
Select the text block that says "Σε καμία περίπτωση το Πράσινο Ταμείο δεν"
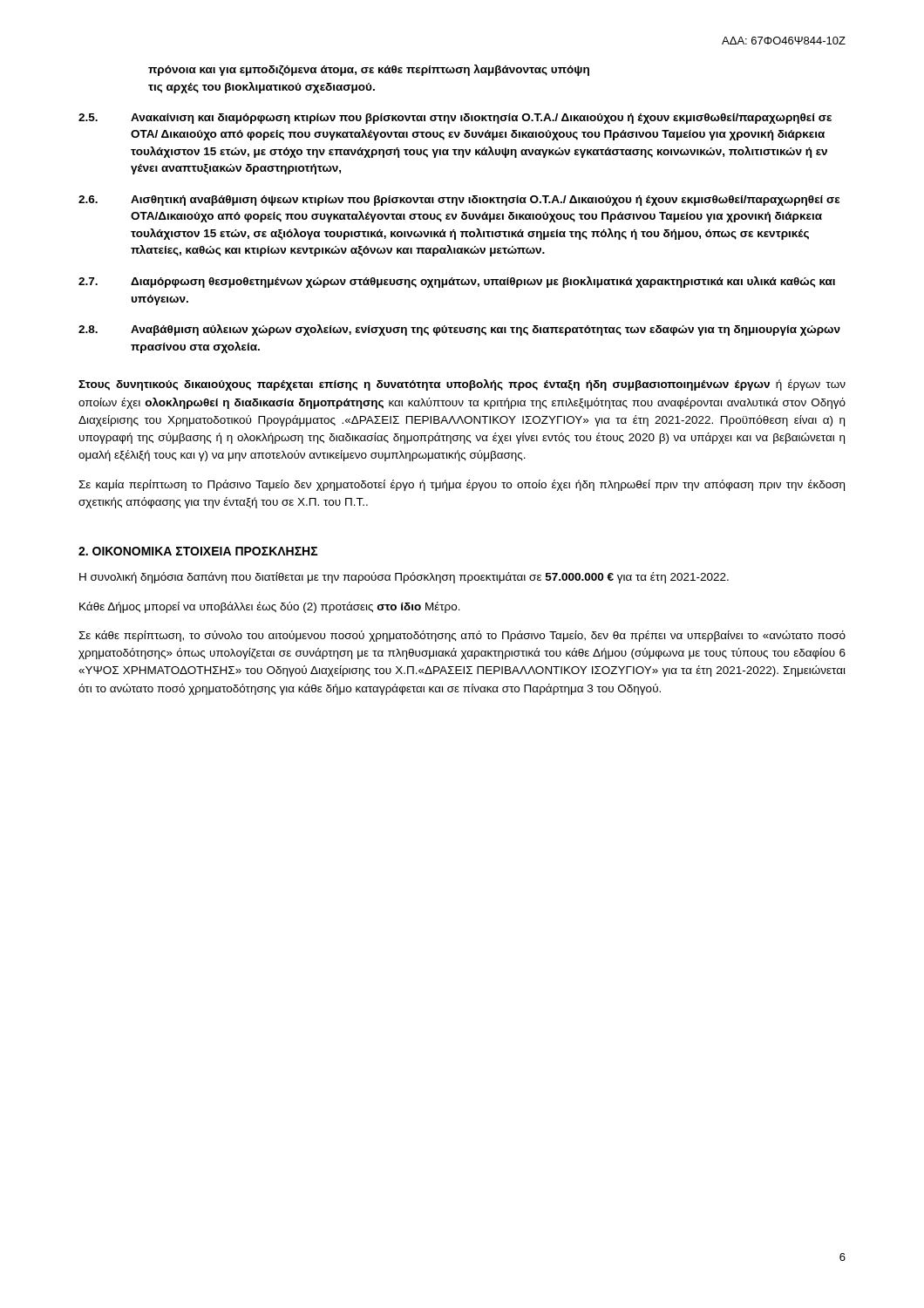click(462, 493)
